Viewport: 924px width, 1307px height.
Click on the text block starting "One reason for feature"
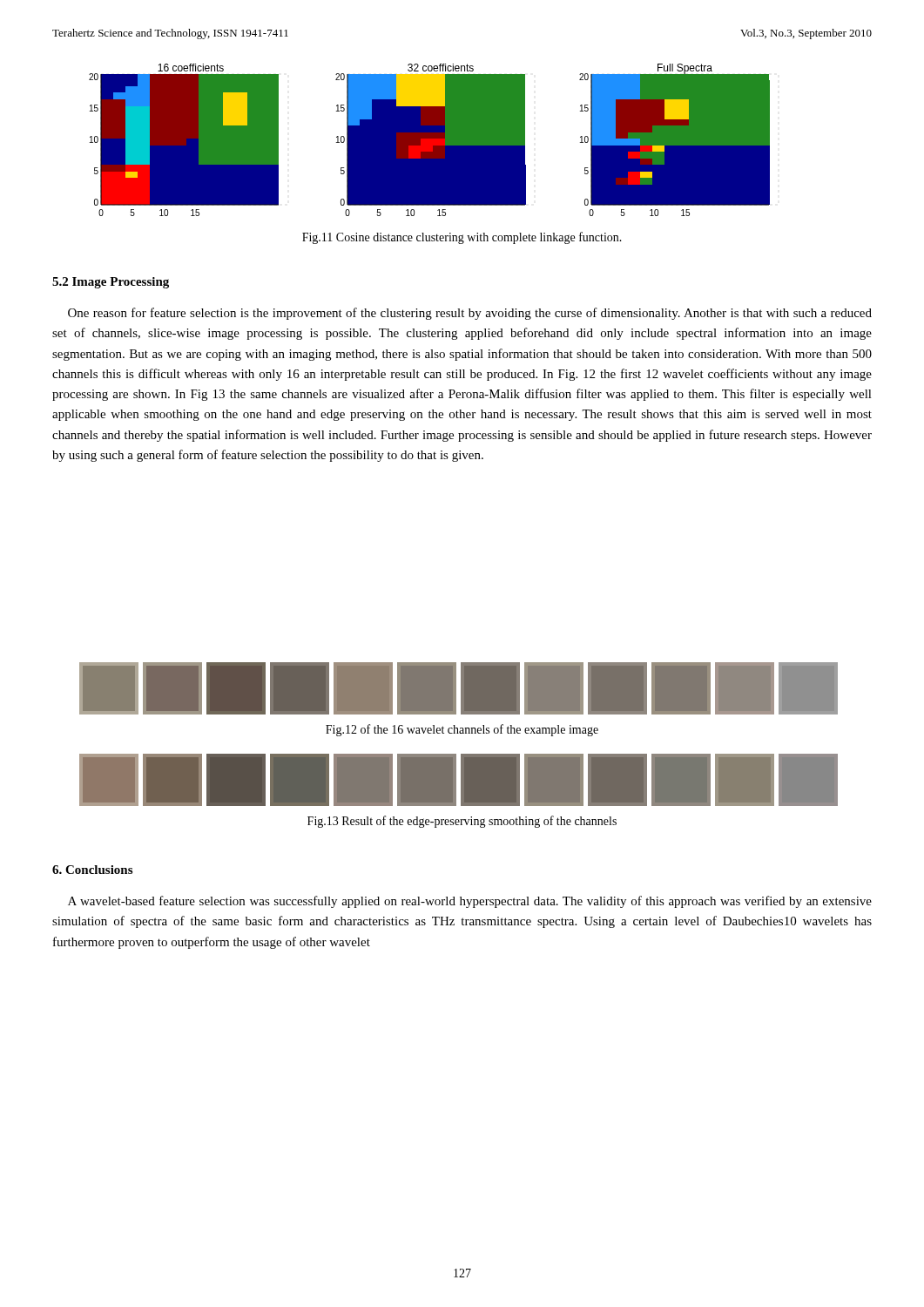point(462,384)
